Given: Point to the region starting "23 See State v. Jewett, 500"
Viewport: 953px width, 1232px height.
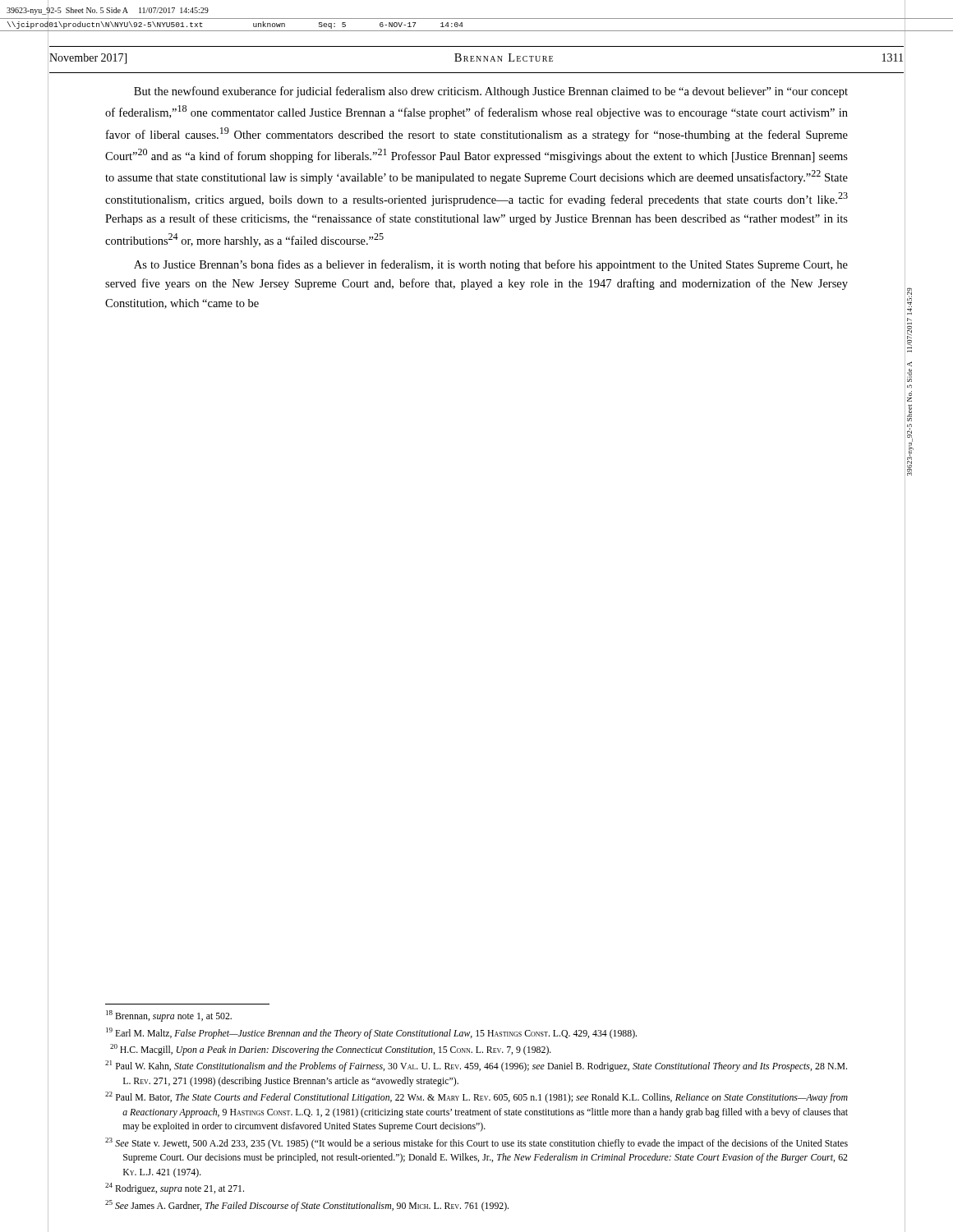Looking at the screenshot, I should (x=476, y=1157).
